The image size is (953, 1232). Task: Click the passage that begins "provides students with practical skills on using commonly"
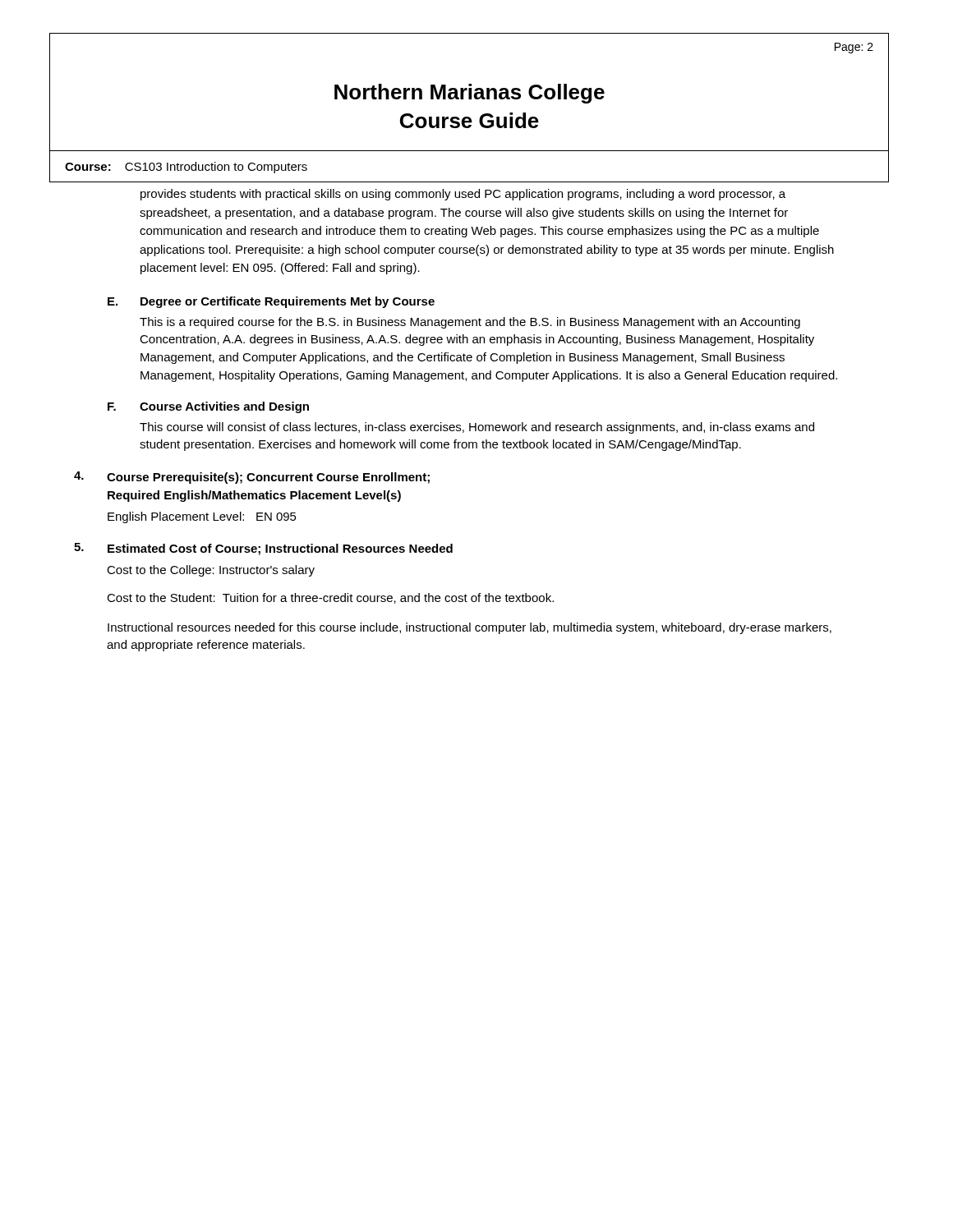click(487, 230)
